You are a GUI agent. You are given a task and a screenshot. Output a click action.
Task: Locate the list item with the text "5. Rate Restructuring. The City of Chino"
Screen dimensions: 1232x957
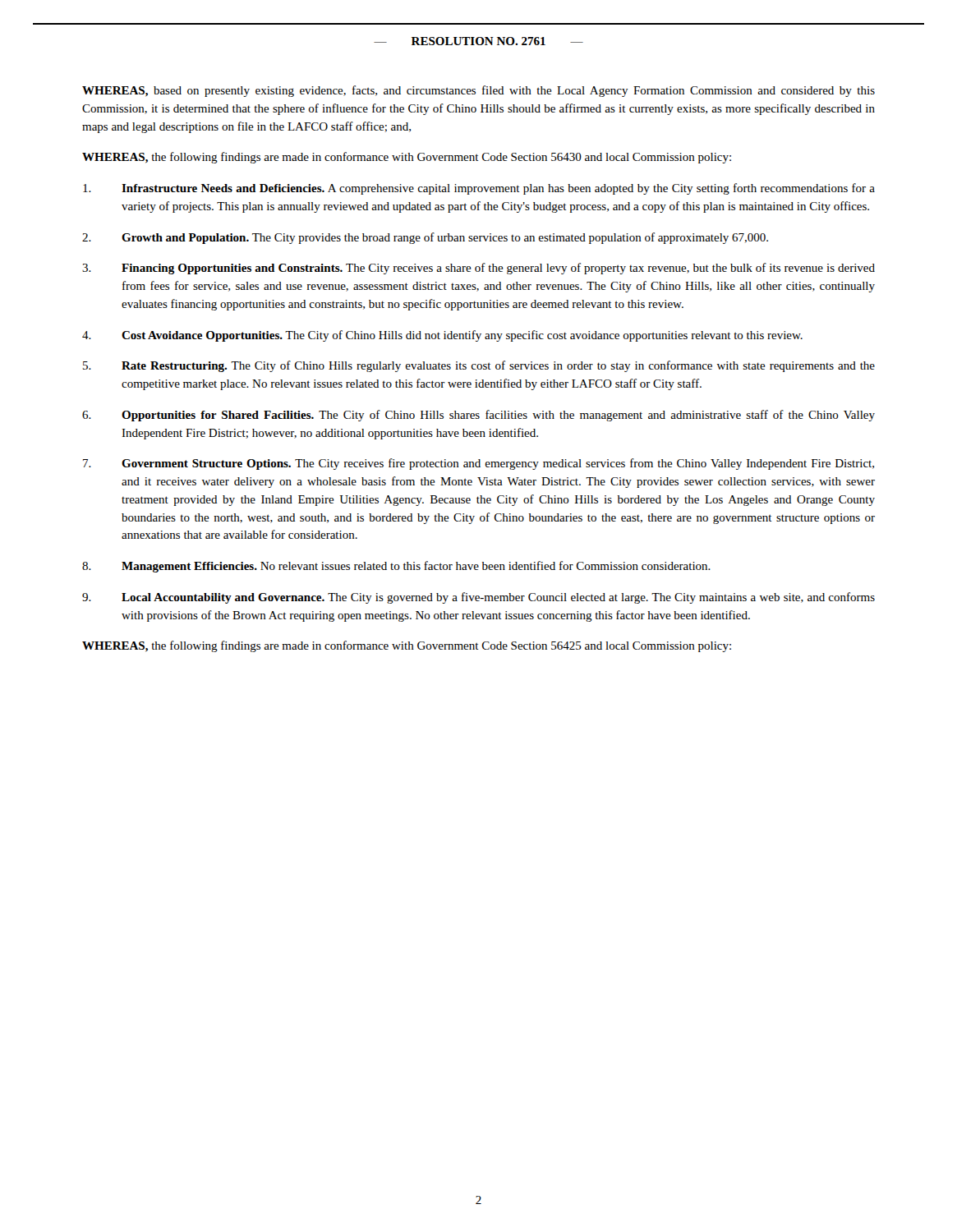pyautogui.click(x=478, y=375)
